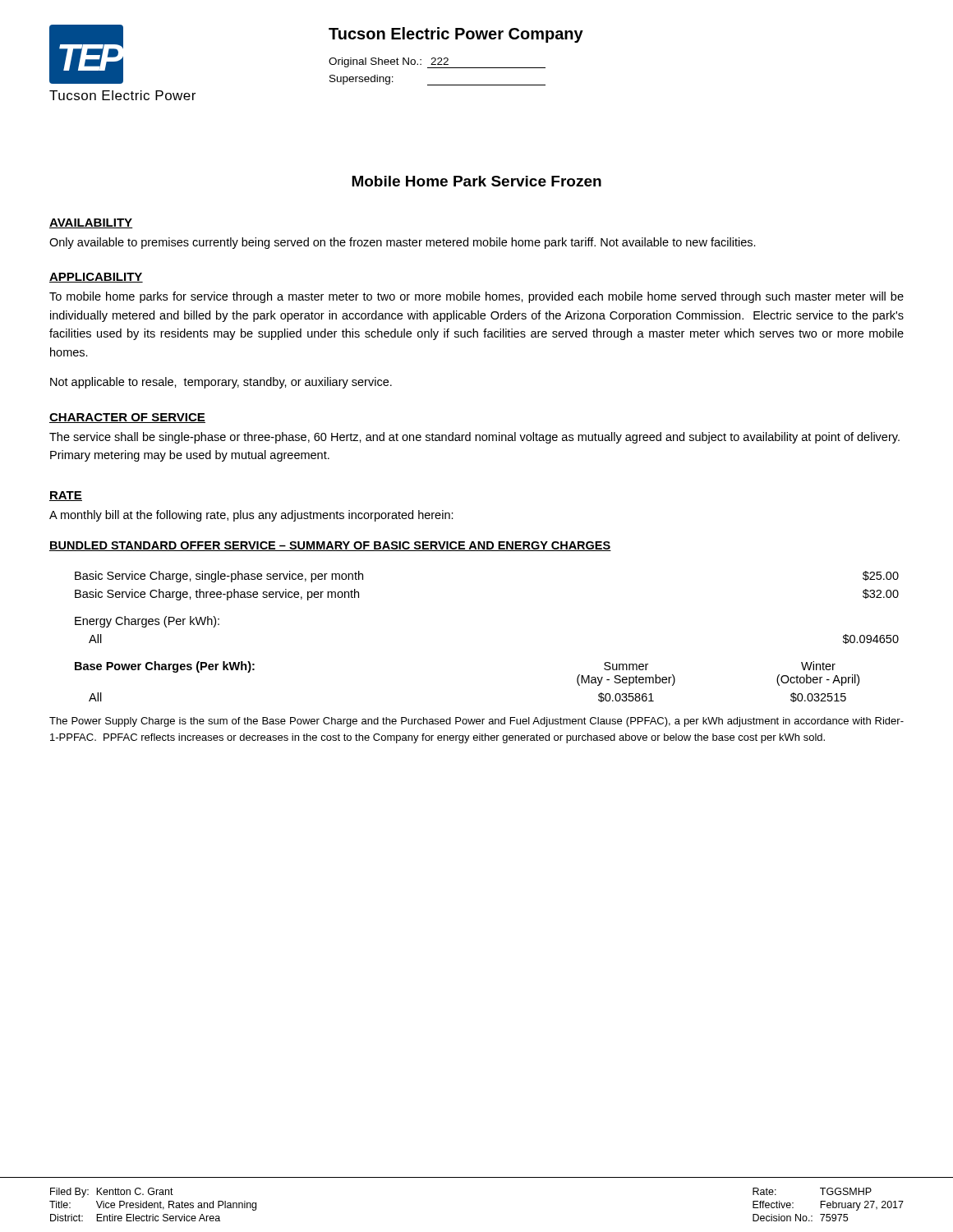The image size is (953, 1232).
Task: Select the text starting "BUNDLED STANDARD OFFER SERVICE"
Action: coord(330,546)
